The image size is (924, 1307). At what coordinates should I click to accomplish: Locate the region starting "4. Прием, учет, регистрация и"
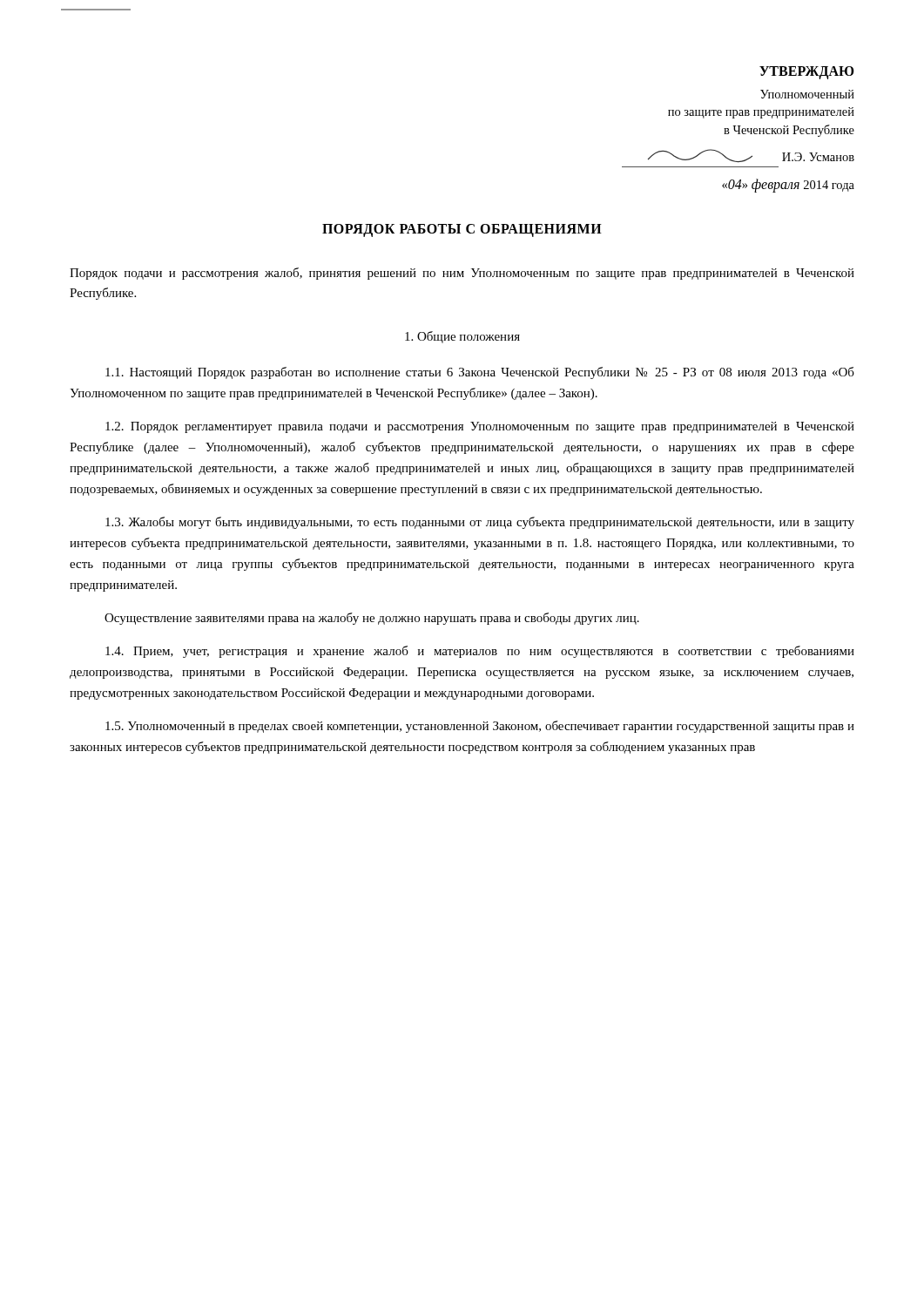click(462, 672)
